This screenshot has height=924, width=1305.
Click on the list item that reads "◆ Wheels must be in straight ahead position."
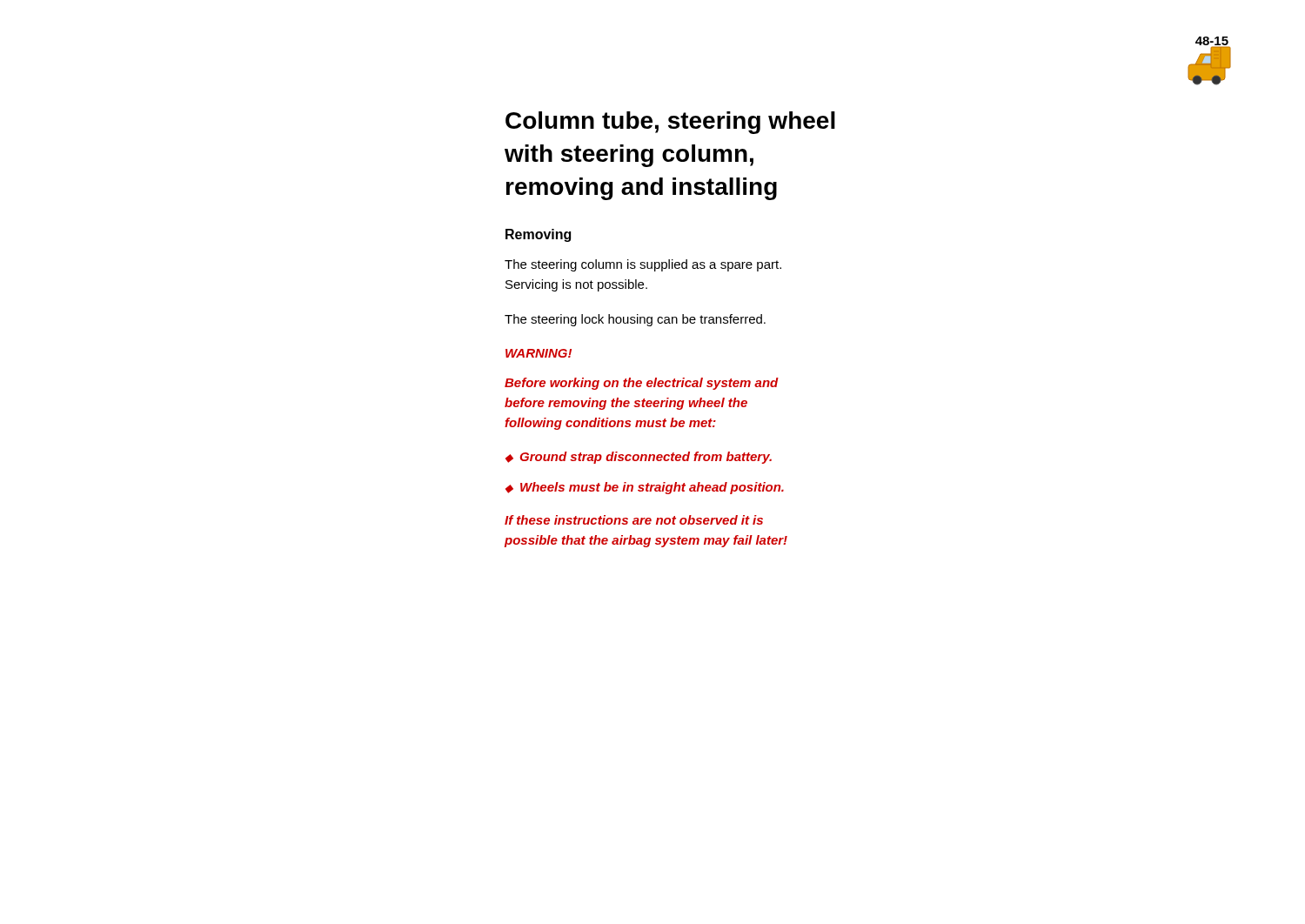coord(645,486)
